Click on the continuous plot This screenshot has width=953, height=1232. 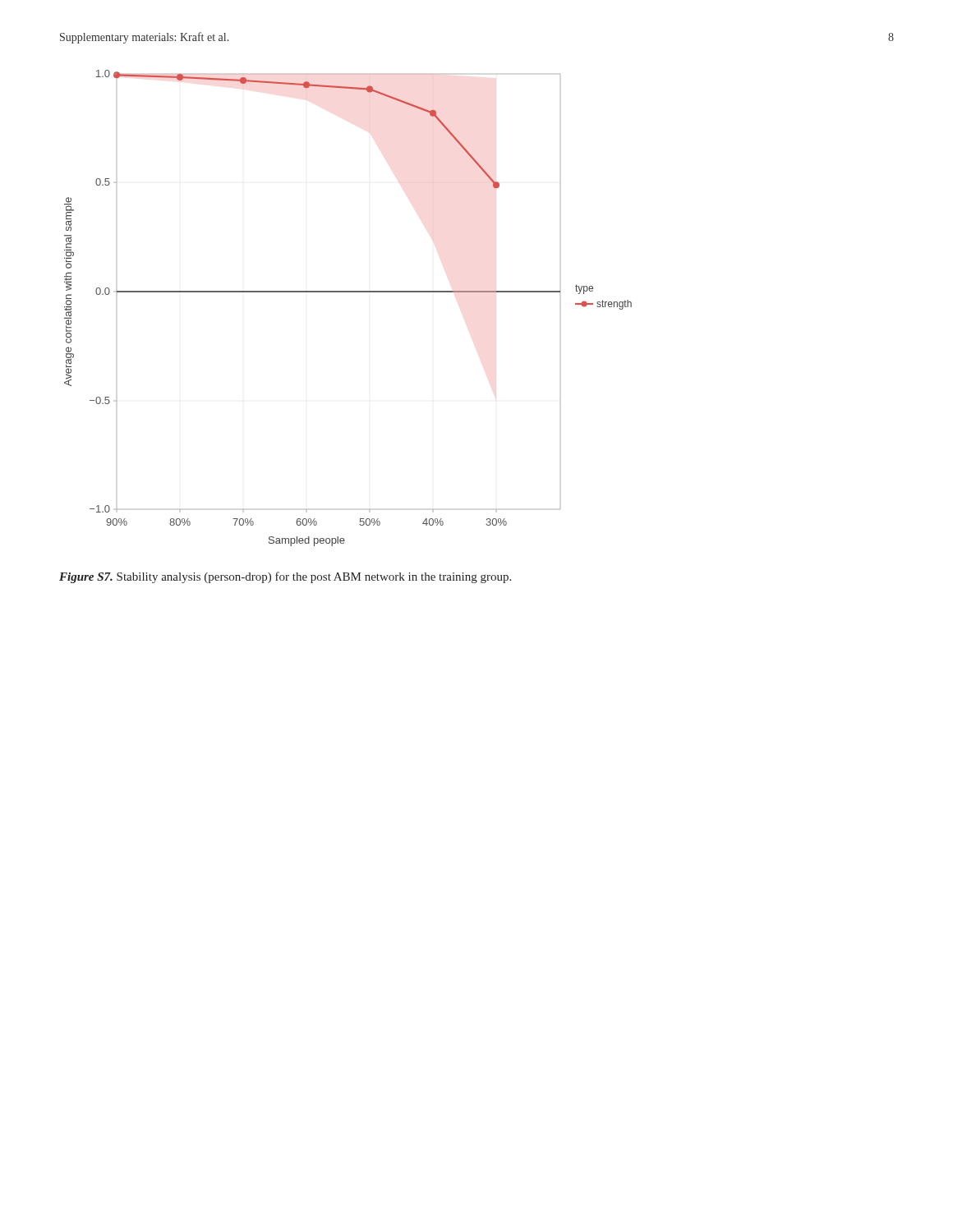pos(363,310)
